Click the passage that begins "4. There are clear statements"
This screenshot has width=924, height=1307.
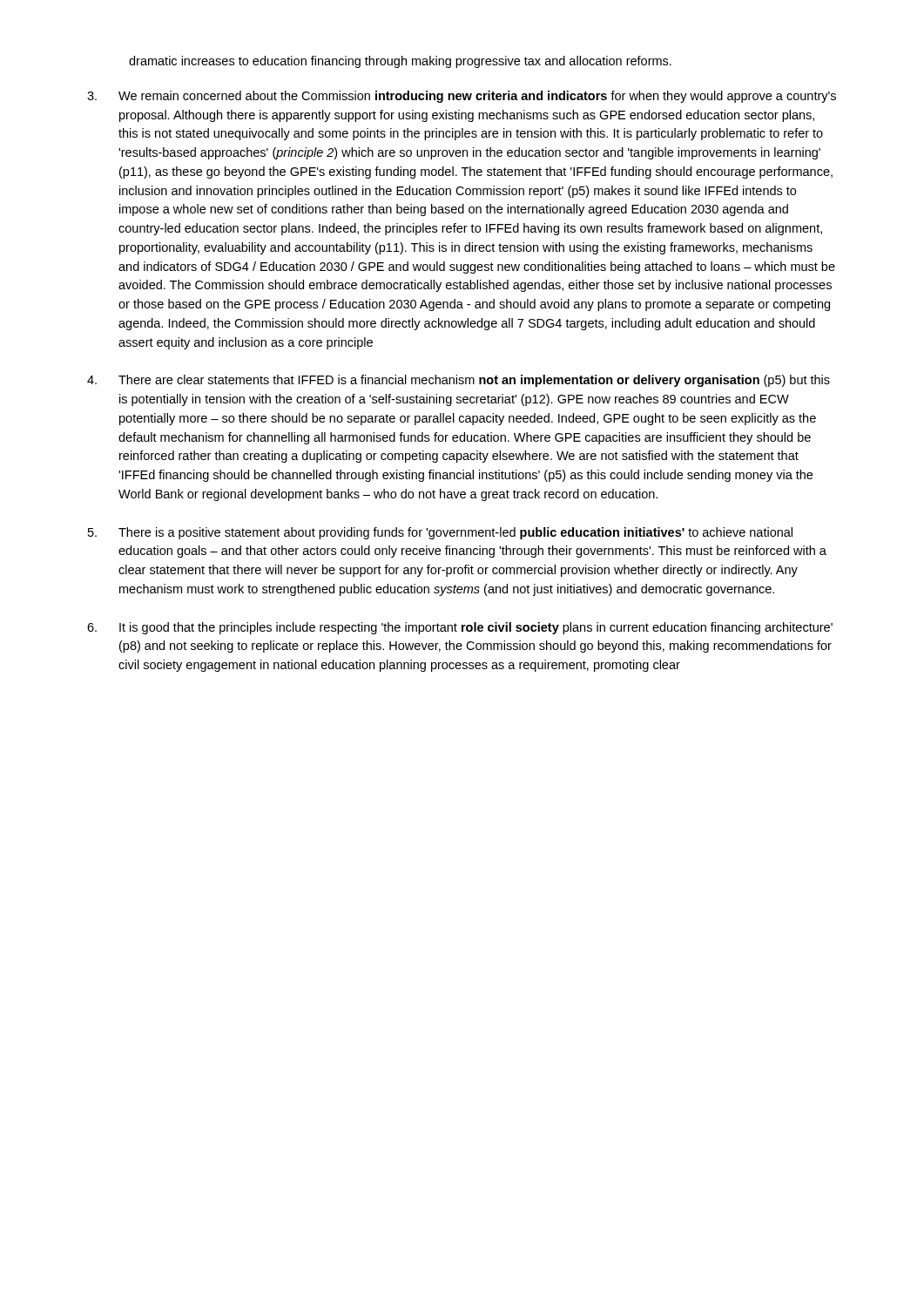(x=462, y=438)
